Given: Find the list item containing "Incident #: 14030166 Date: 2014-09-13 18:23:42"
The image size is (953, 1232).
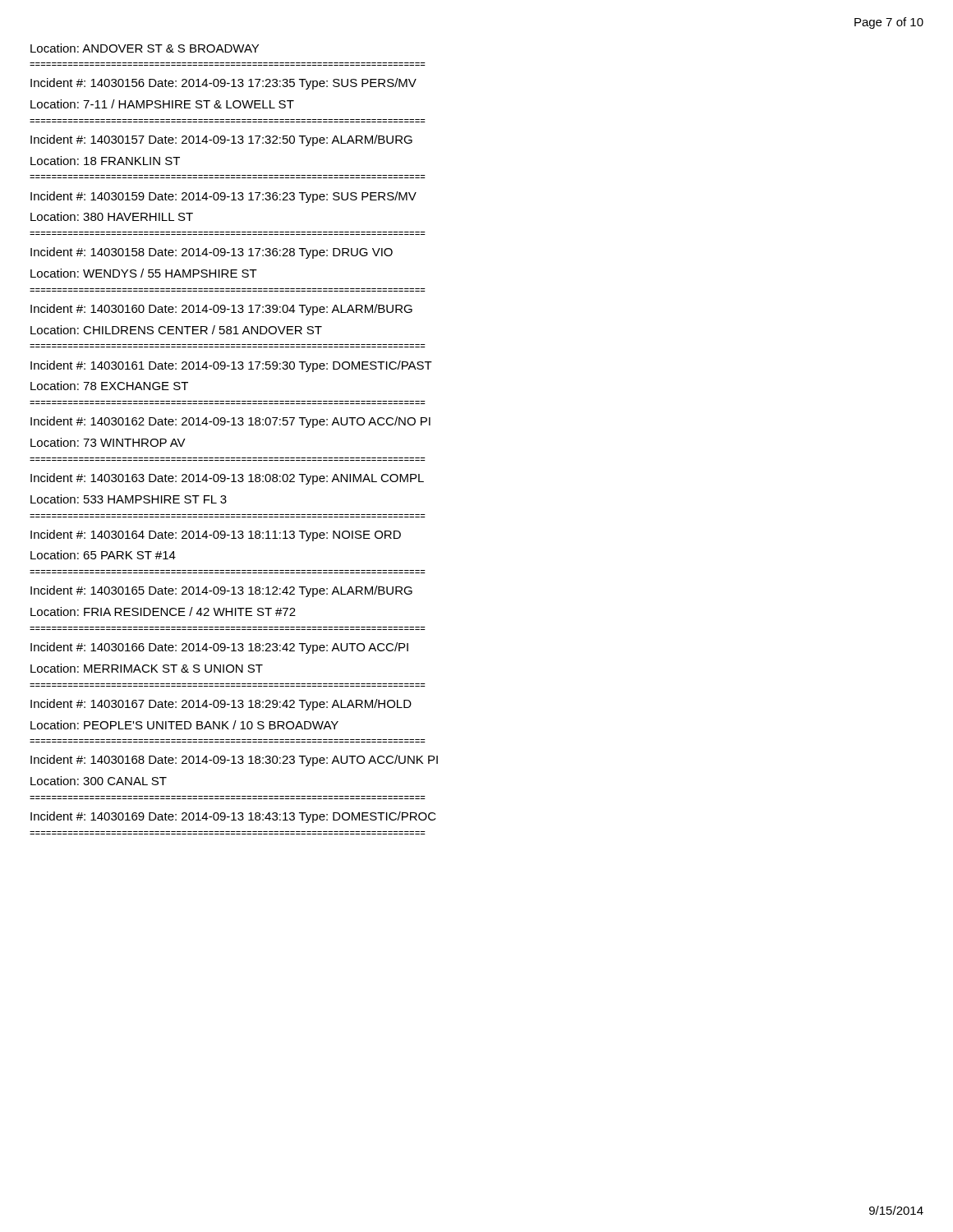Looking at the screenshot, I should click(219, 648).
